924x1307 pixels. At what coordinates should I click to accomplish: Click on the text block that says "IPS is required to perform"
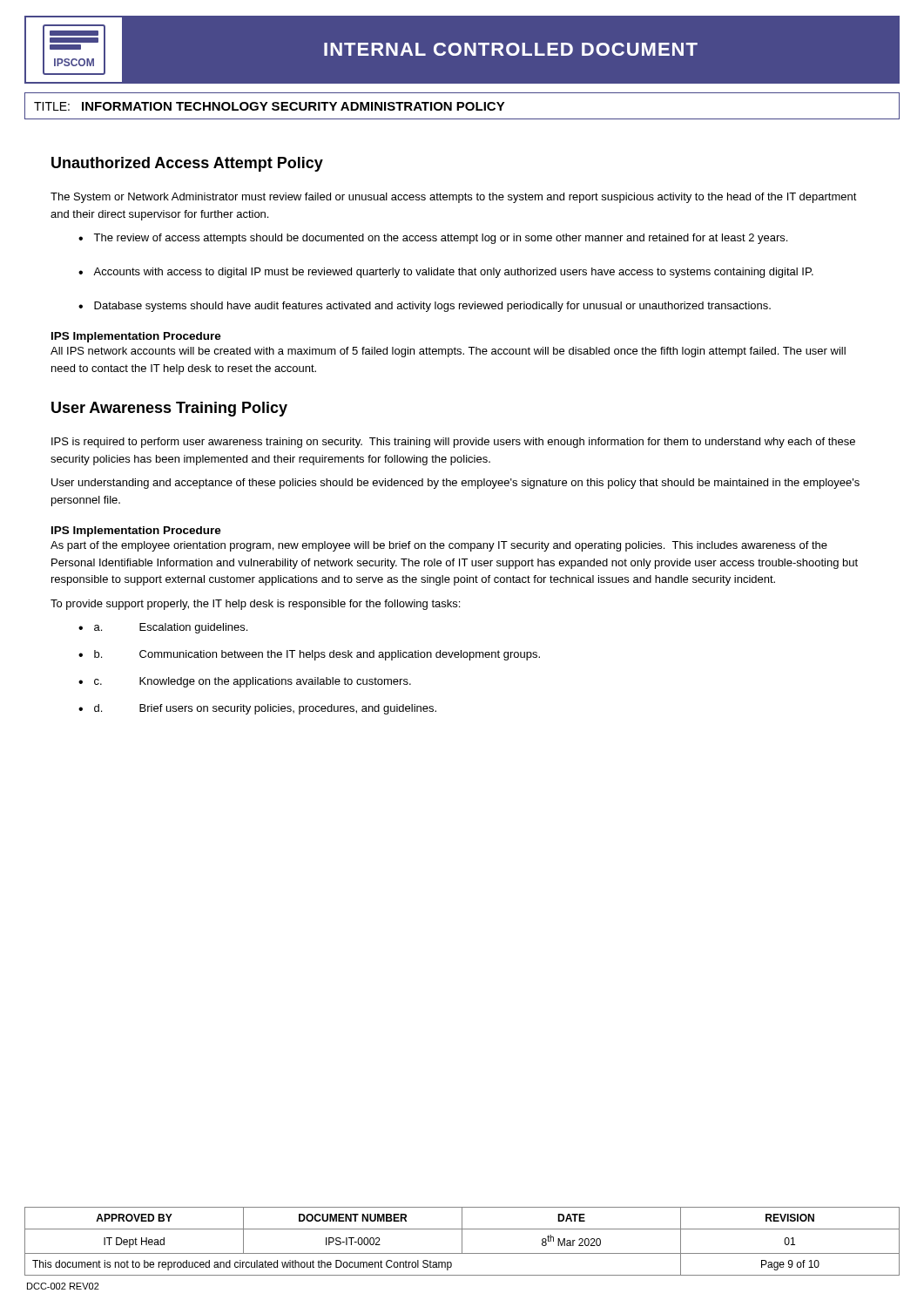(462, 450)
